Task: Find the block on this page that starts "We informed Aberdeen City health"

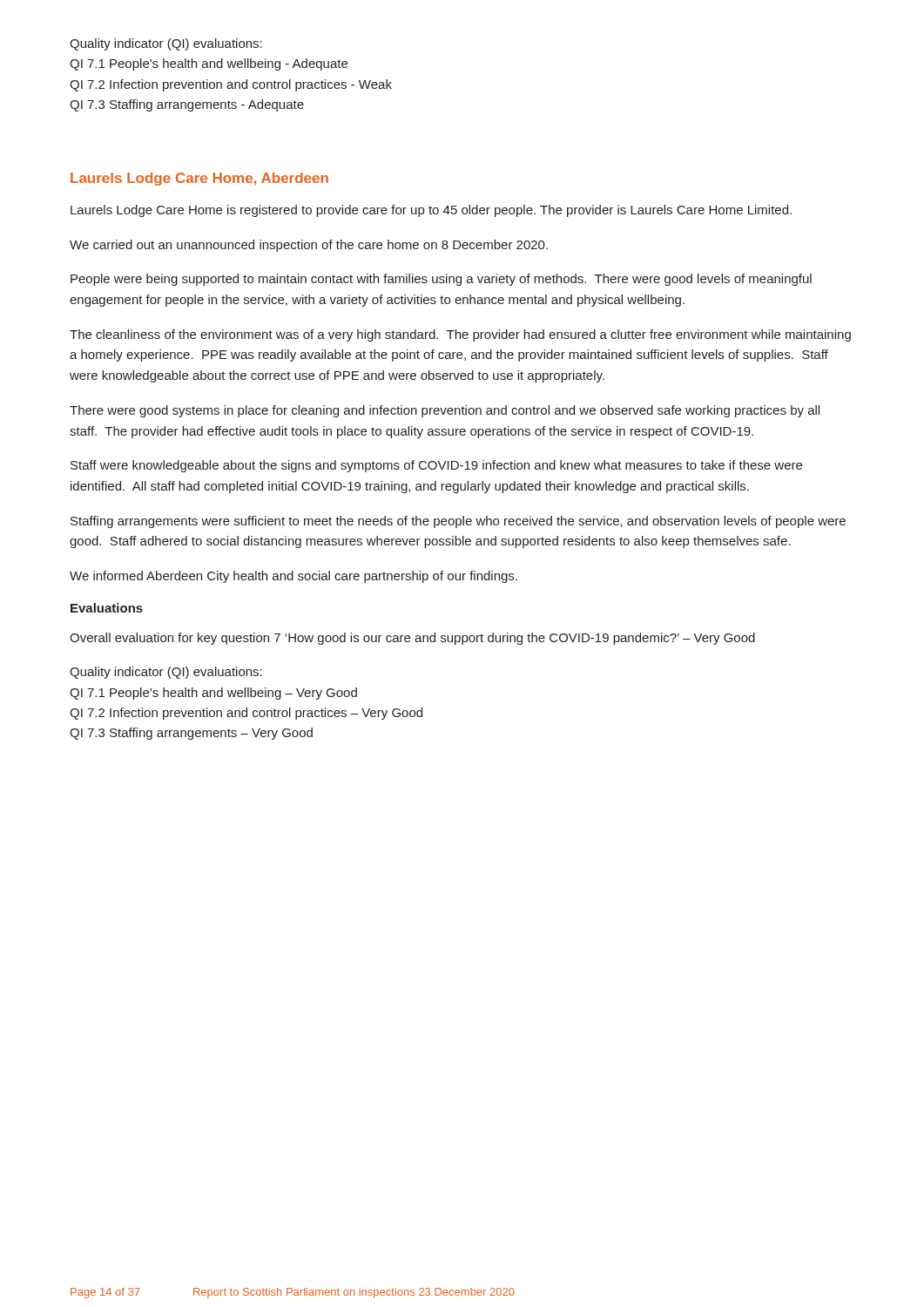Action: click(294, 575)
